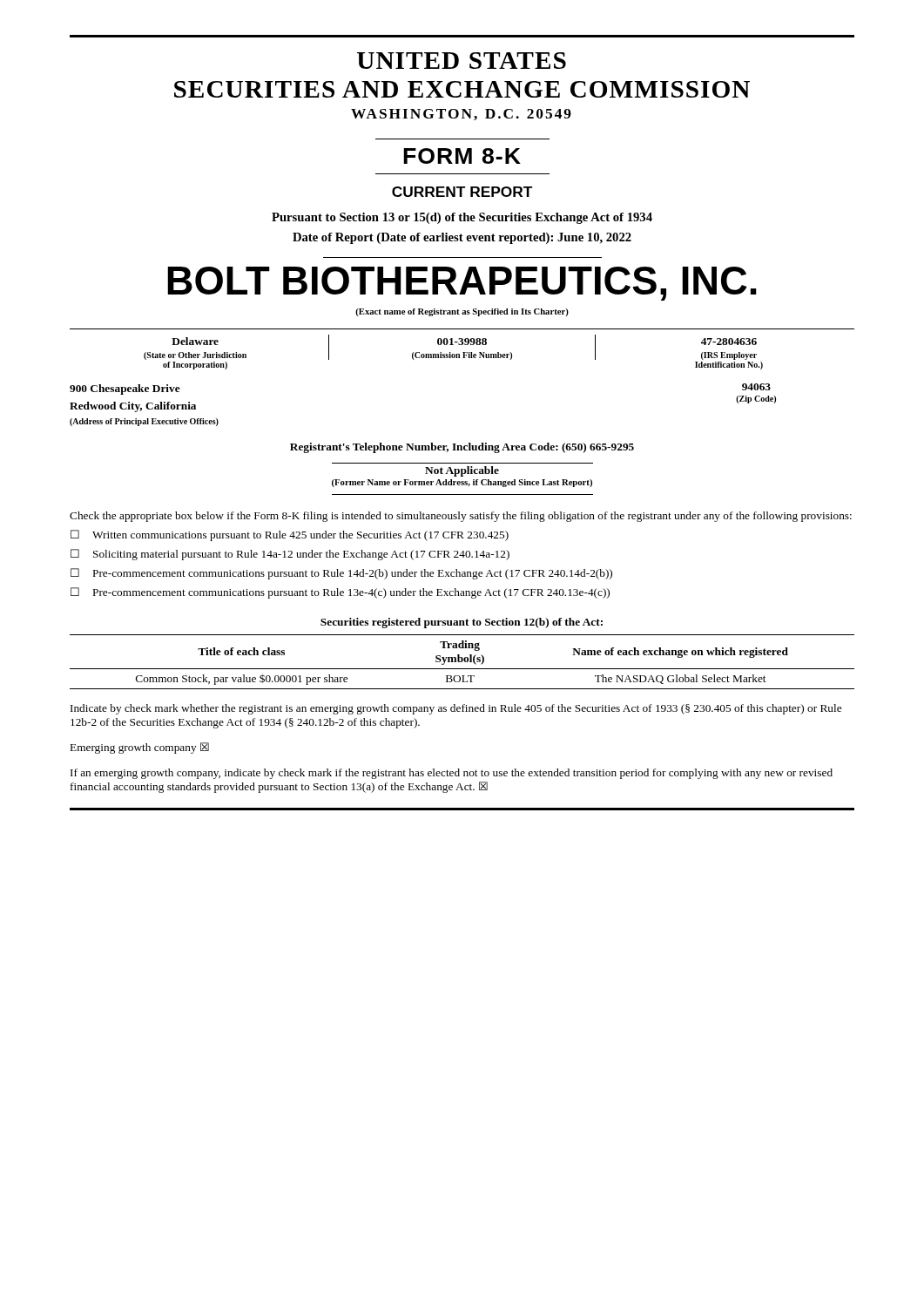Screen dimensions: 1307x924
Task: Click the passage that begins "Indicate by check mark whether the"
Action: point(462,715)
